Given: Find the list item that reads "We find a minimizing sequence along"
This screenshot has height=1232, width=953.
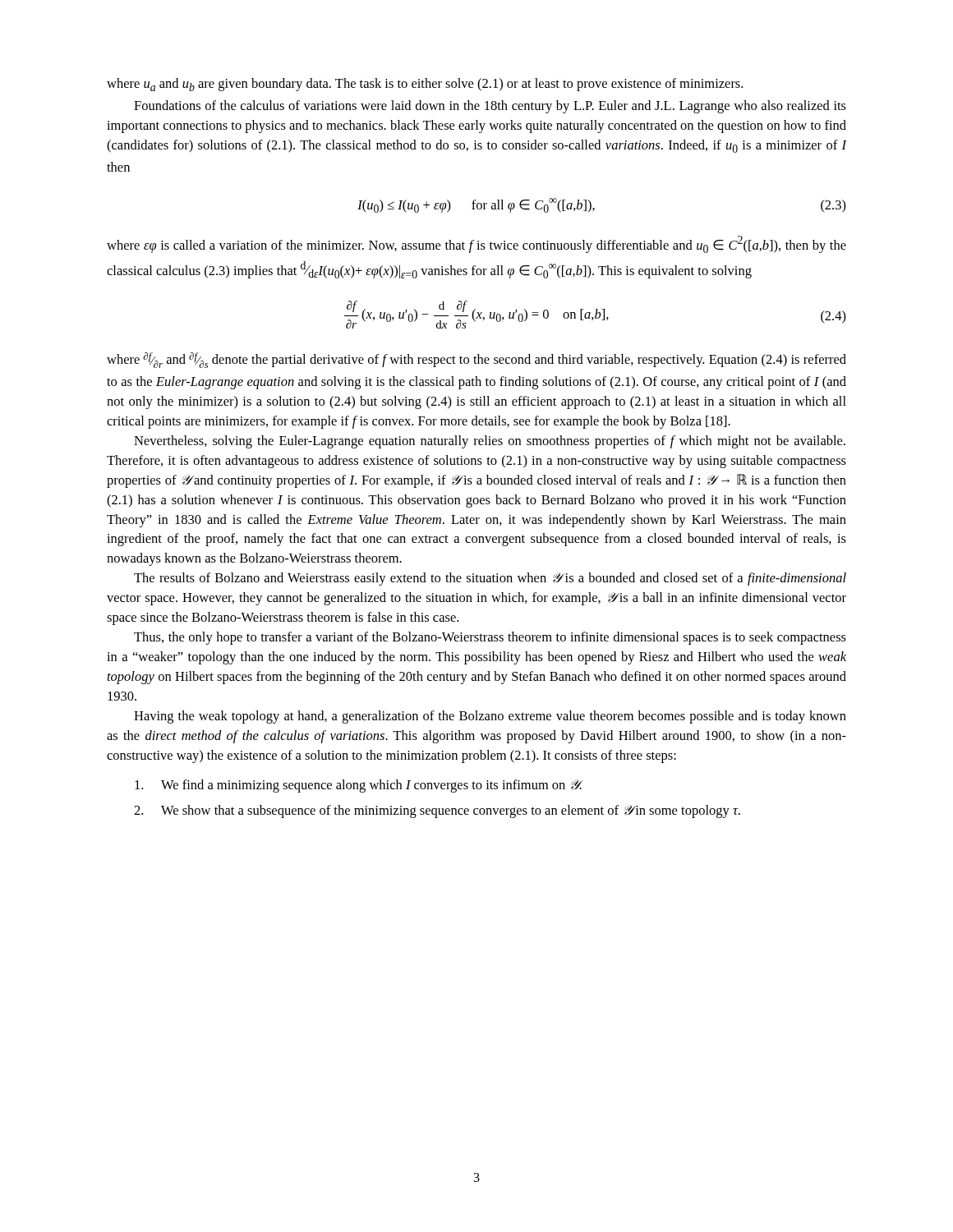Looking at the screenshot, I should (x=490, y=785).
